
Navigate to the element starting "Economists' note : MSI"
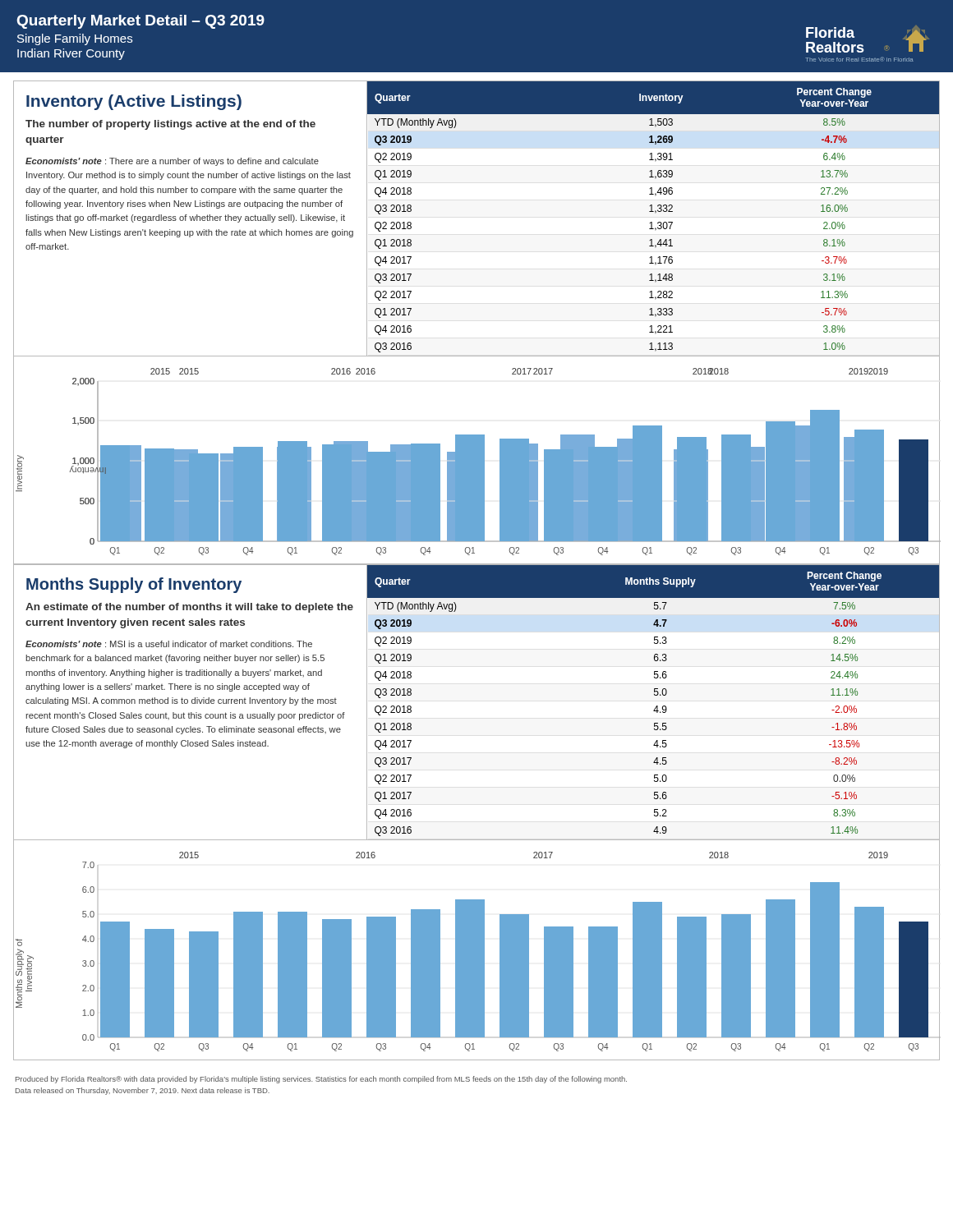tap(185, 694)
